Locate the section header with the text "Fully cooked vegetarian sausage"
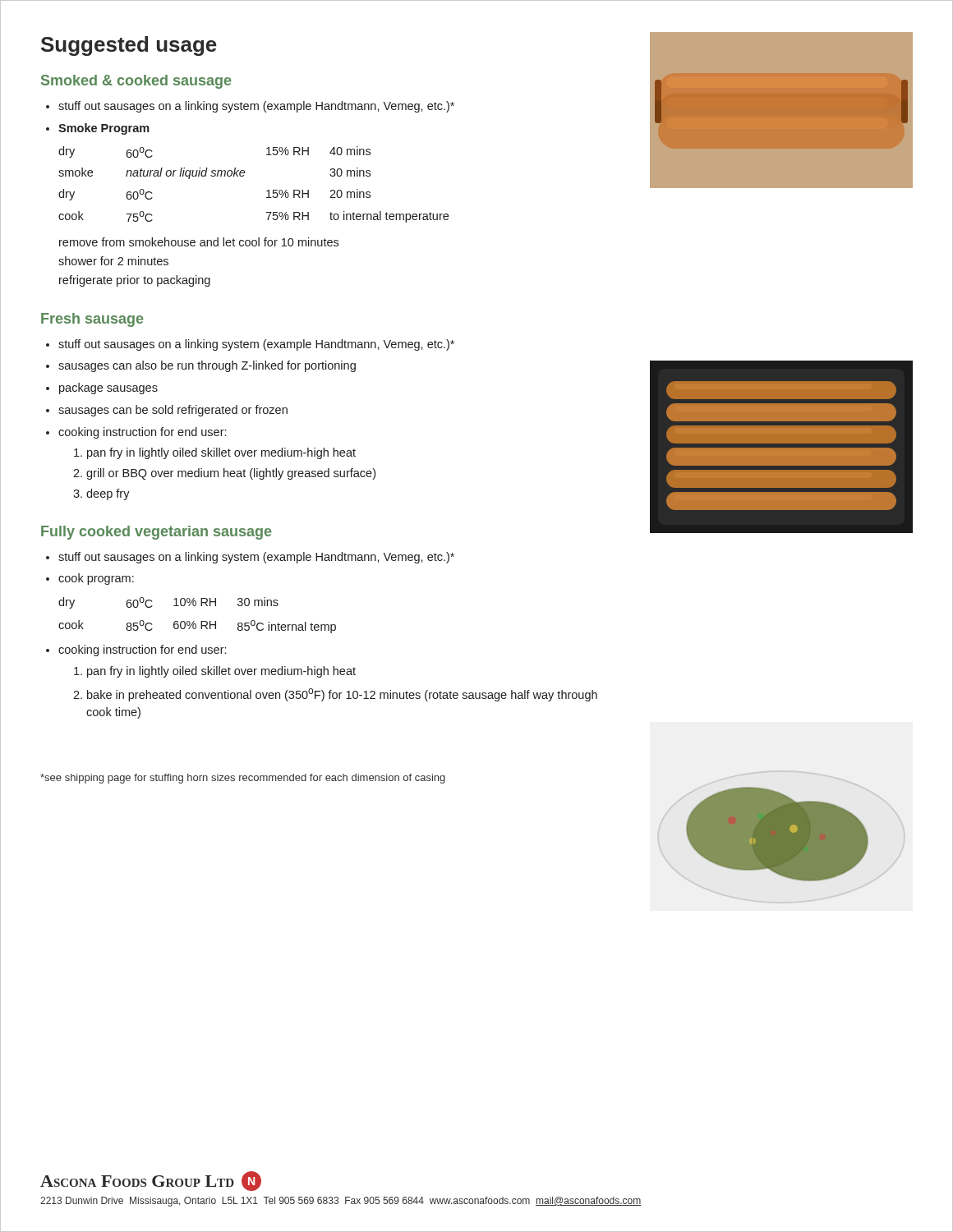The height and width of the screenshot is (1232, 953). [156, 531]
